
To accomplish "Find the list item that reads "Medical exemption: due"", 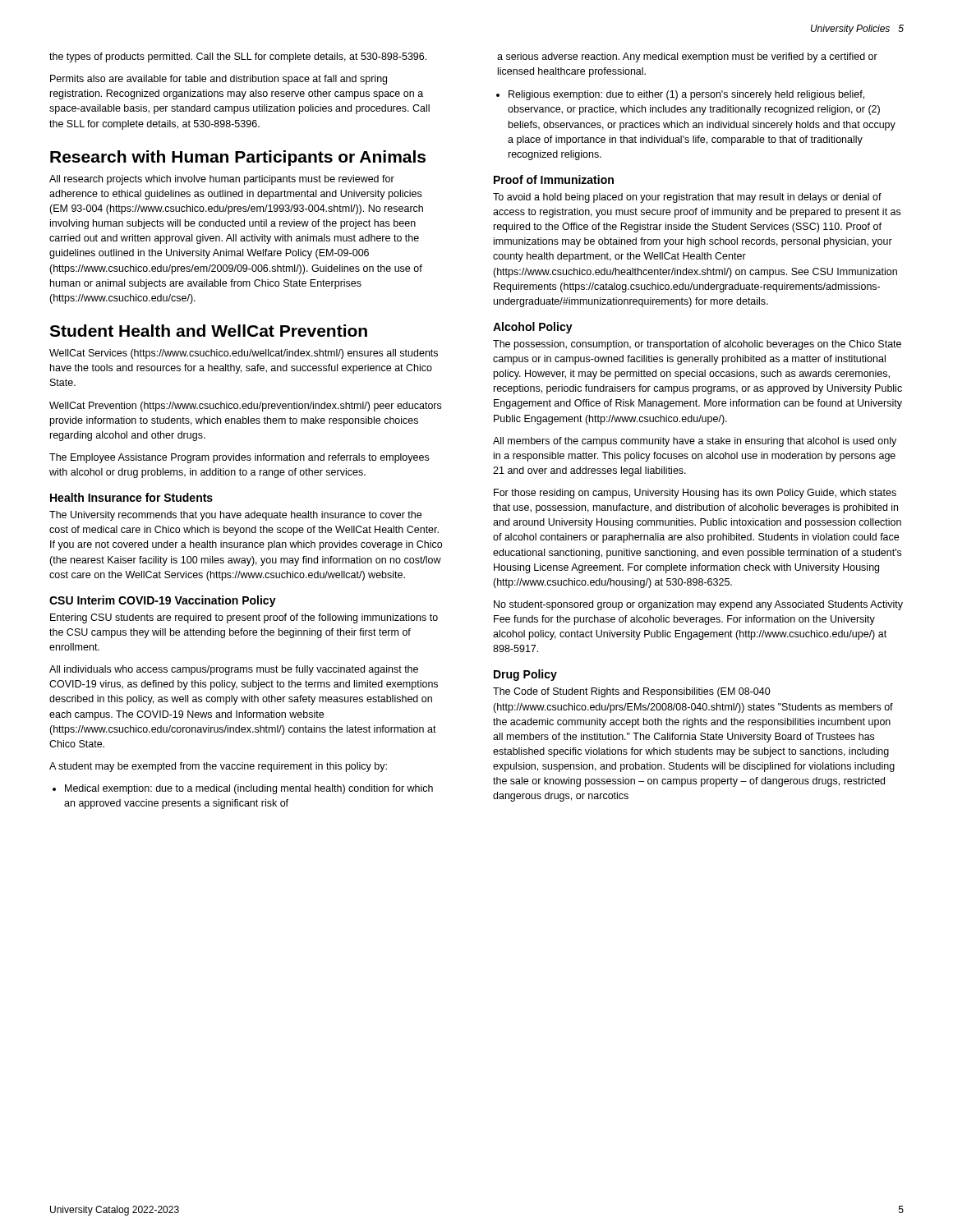I will click(246, 796).
